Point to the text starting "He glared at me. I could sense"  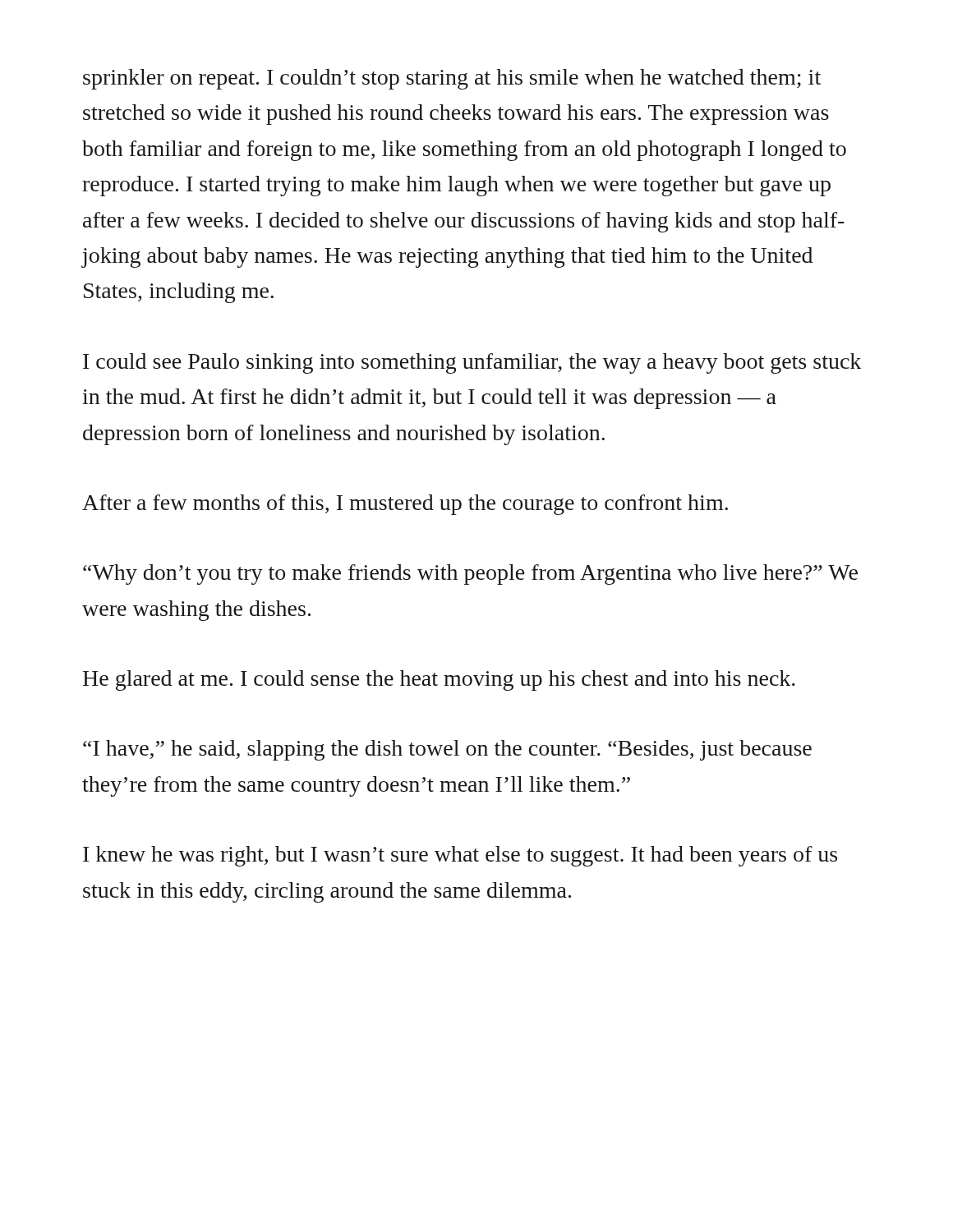coord(439,678)
